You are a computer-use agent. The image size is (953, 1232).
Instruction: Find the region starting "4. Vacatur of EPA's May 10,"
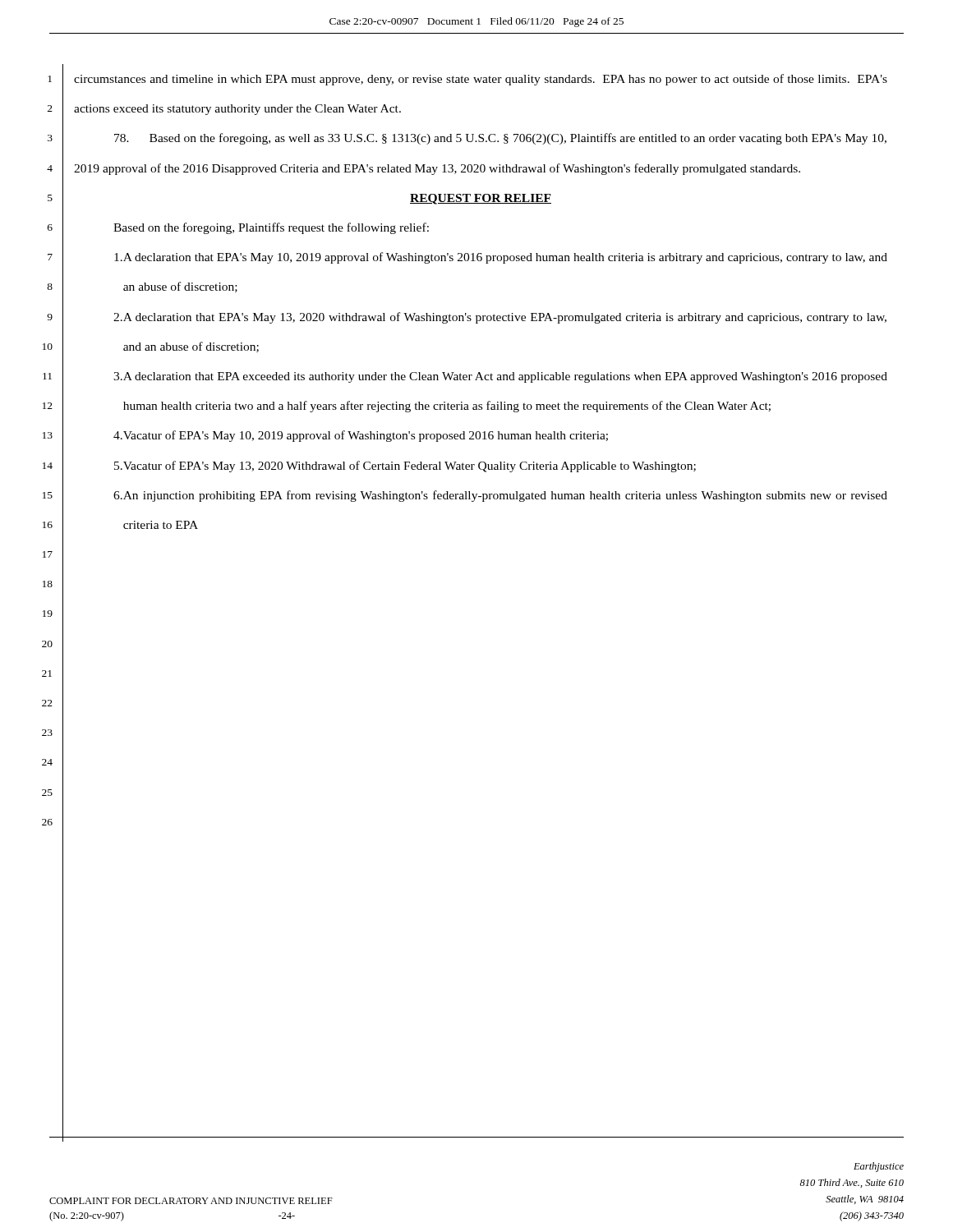[481, 436]
